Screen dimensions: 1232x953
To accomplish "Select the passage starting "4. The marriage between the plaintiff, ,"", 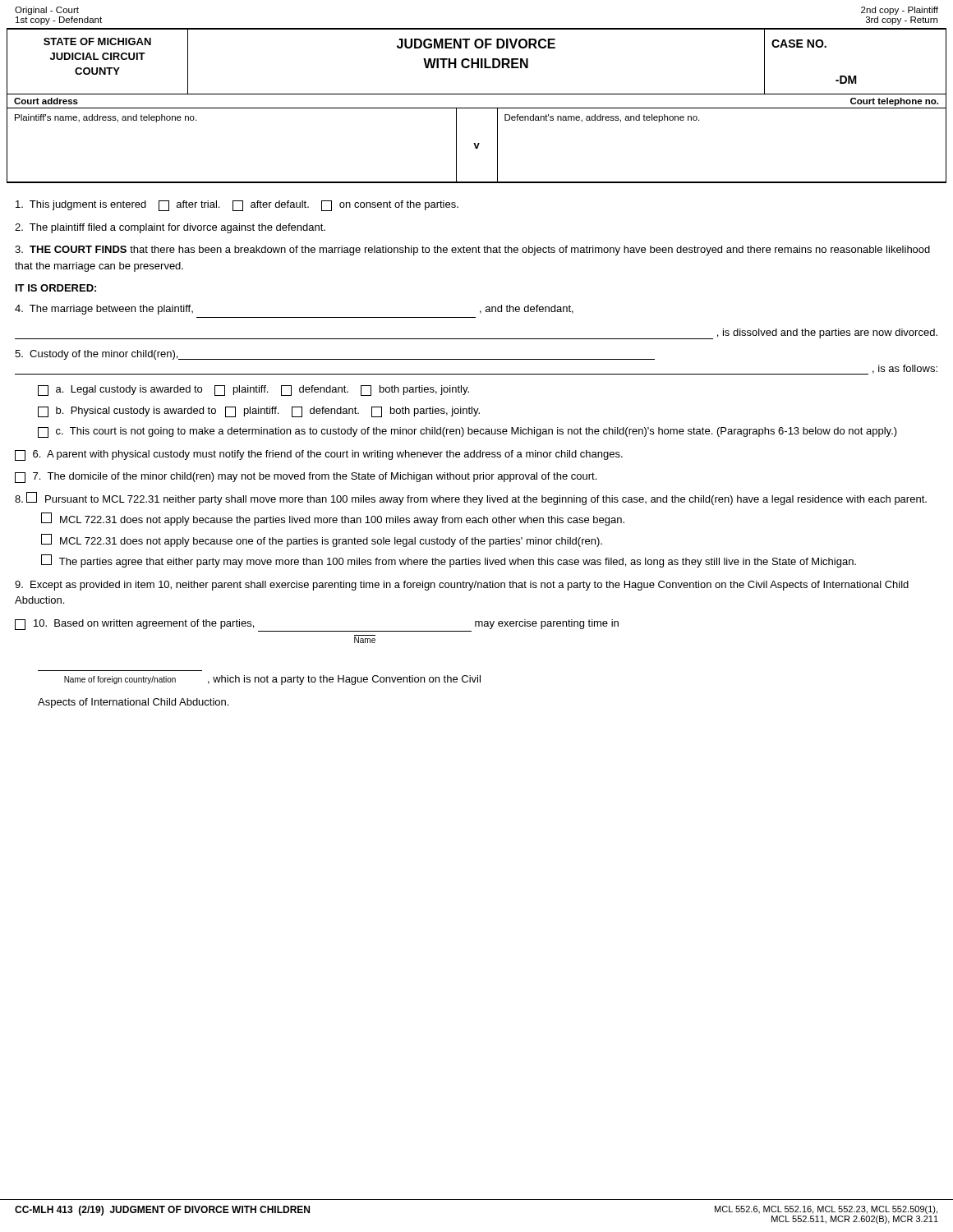I will point(294,309).
